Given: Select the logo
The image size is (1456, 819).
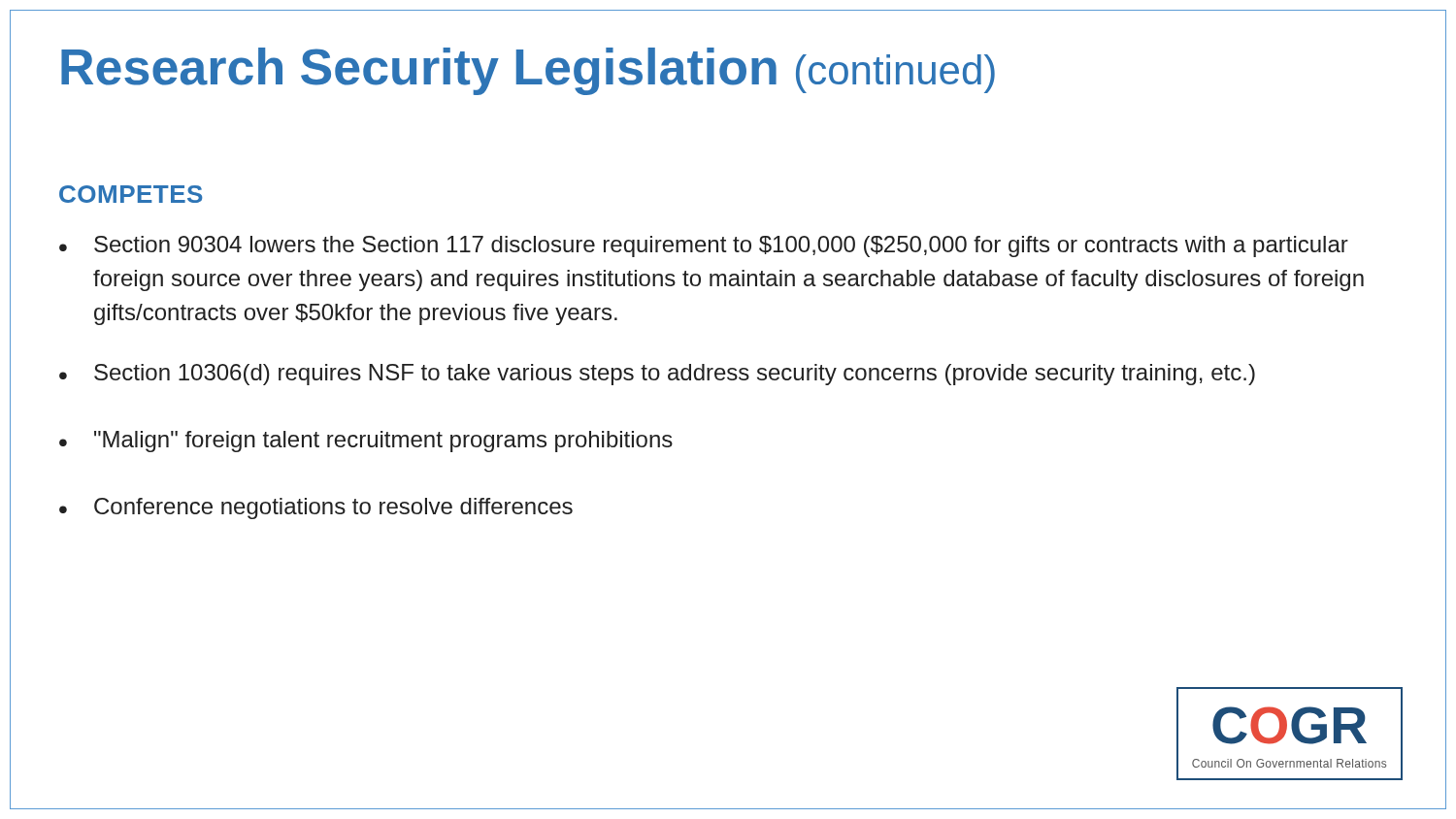Looking at the screenshot, I should [x=1289, y=734].
